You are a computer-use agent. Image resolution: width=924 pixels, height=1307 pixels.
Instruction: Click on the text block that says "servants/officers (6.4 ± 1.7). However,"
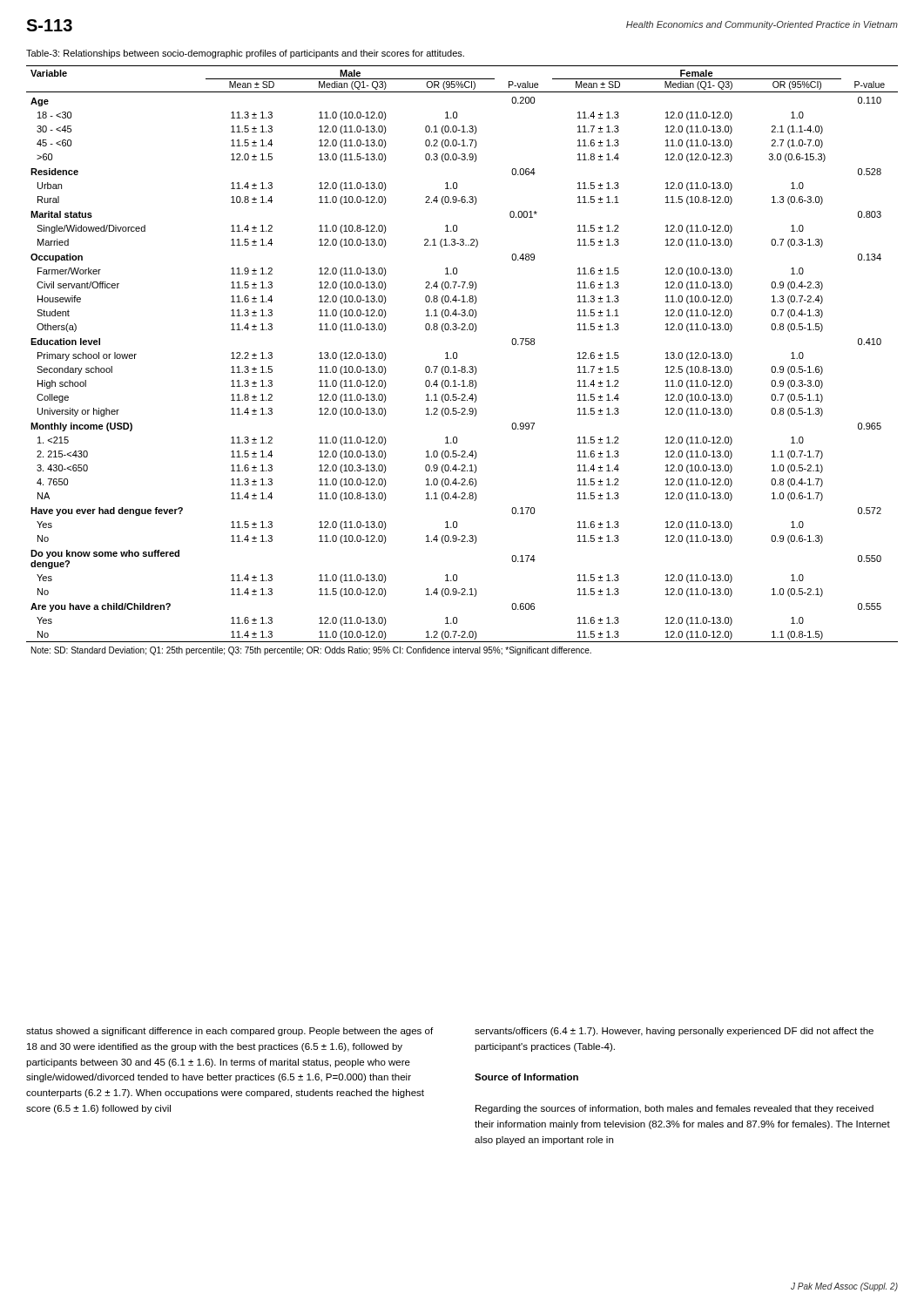(x=674, y=1032)
